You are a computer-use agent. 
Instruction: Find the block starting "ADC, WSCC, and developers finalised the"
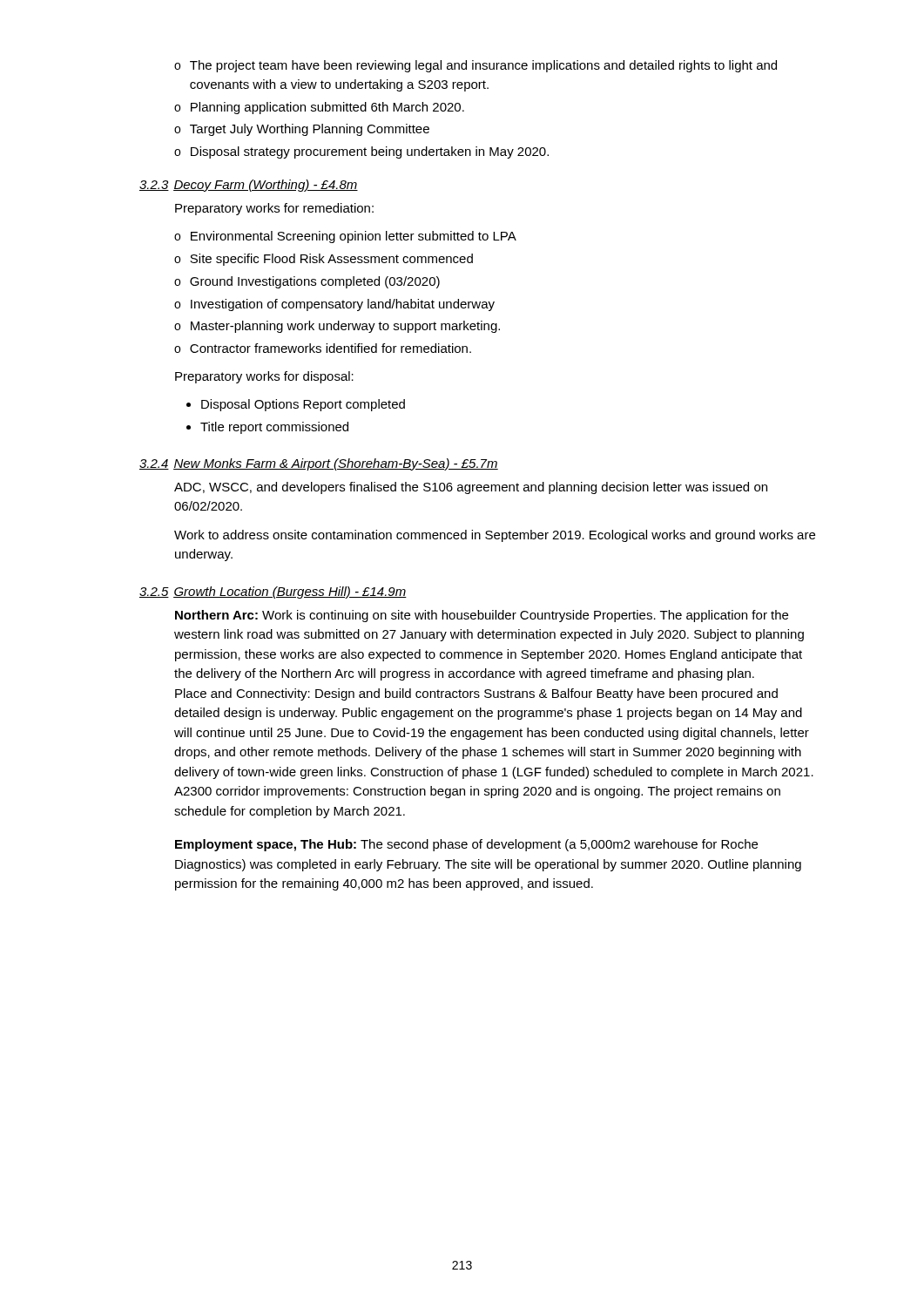coord(471,496)
